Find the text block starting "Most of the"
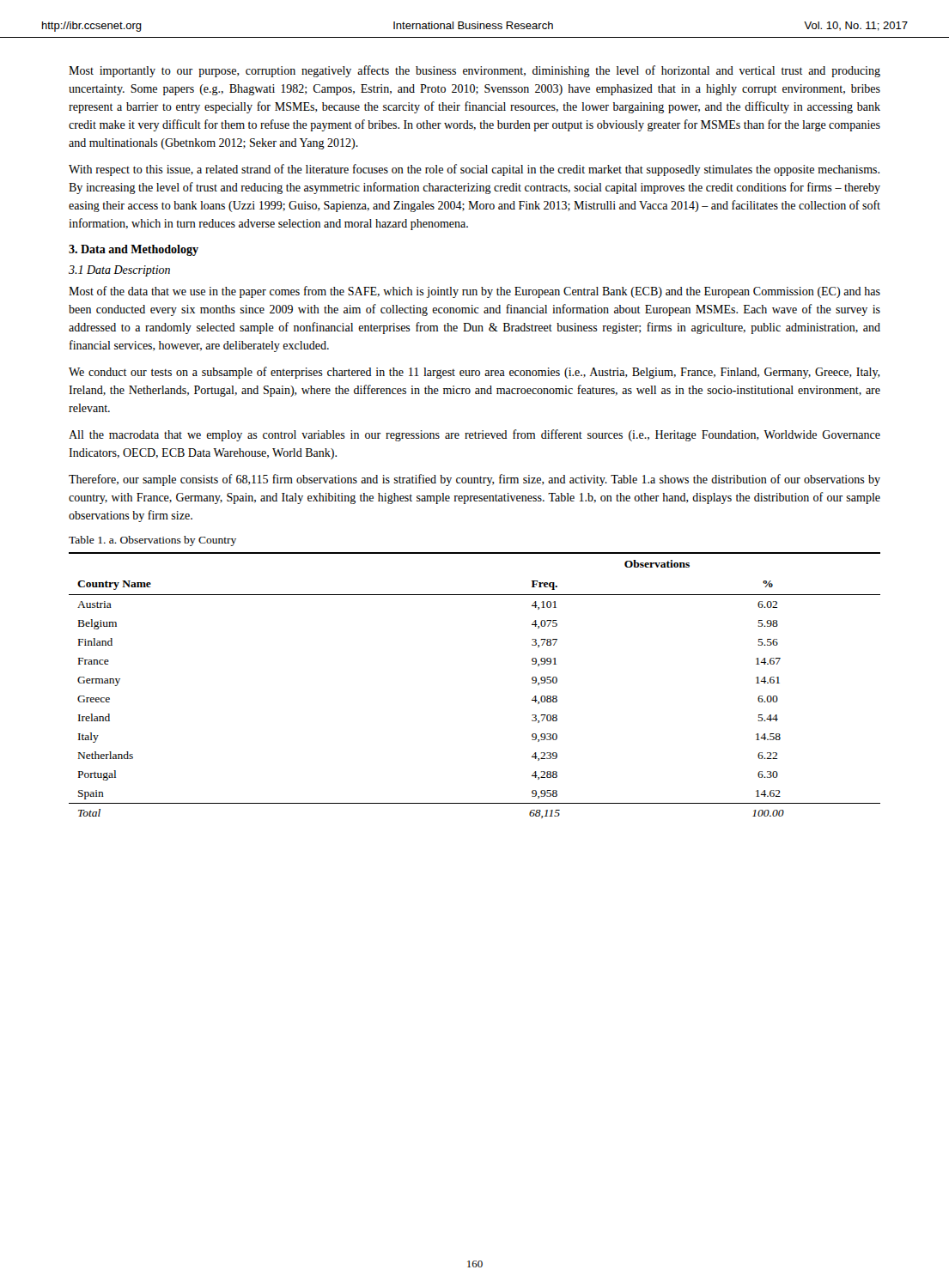Viewport: 949px width, 1288px height. point(474,319)
